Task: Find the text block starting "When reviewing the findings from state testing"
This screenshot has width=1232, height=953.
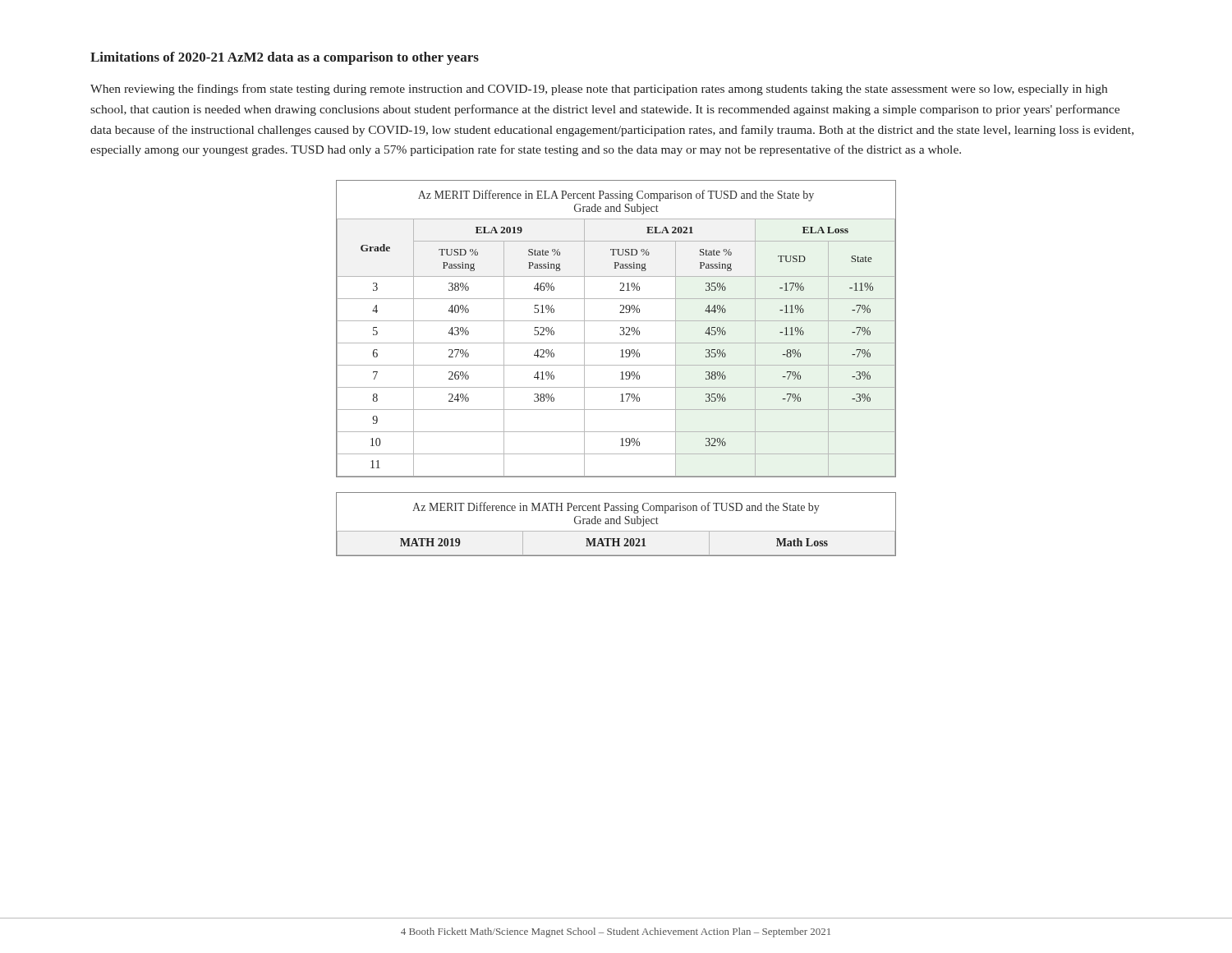Action: pyautogui.click(x=612, y=119)
